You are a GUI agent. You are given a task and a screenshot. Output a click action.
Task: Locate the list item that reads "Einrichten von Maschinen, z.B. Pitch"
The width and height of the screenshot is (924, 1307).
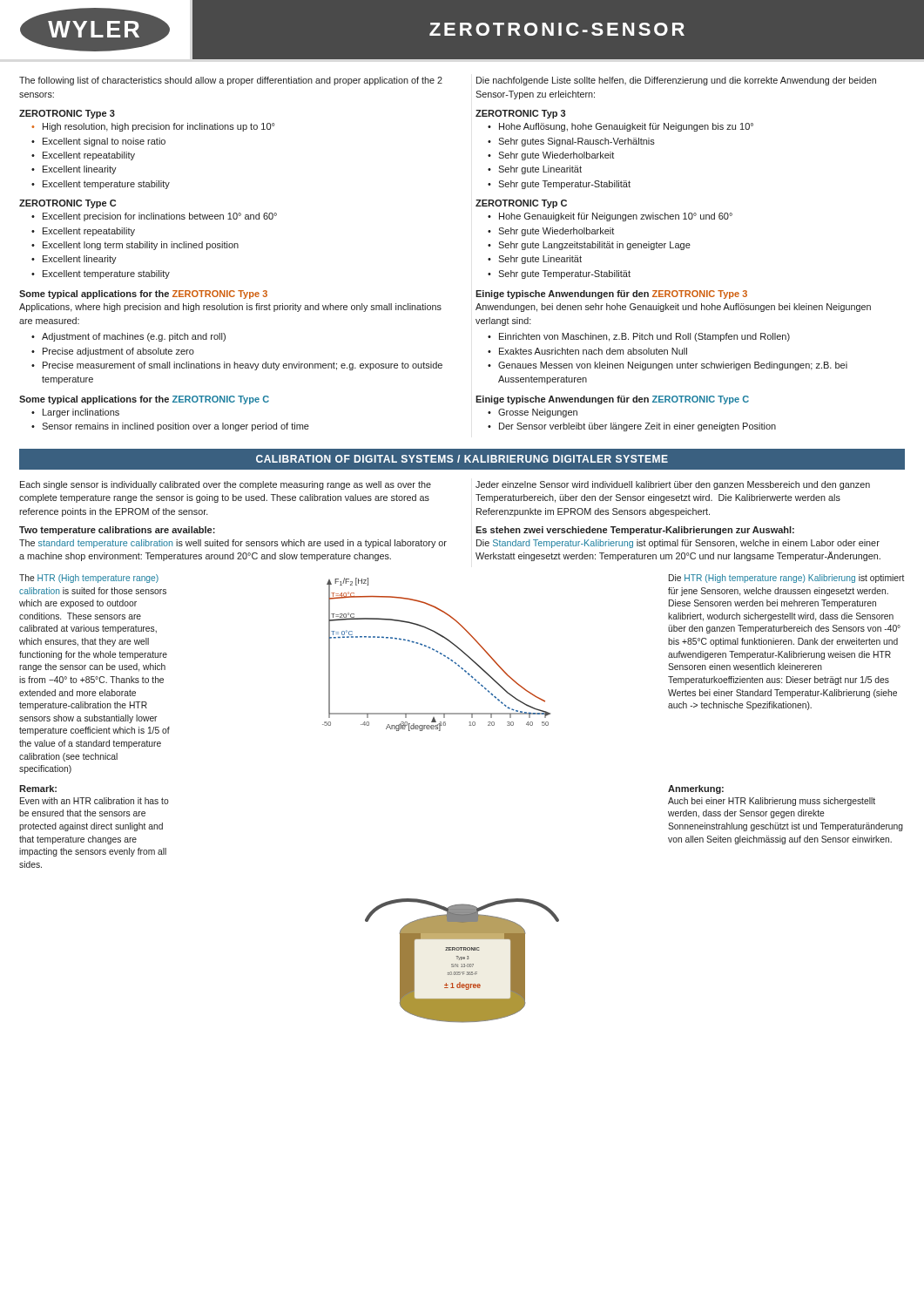point(644,337)
